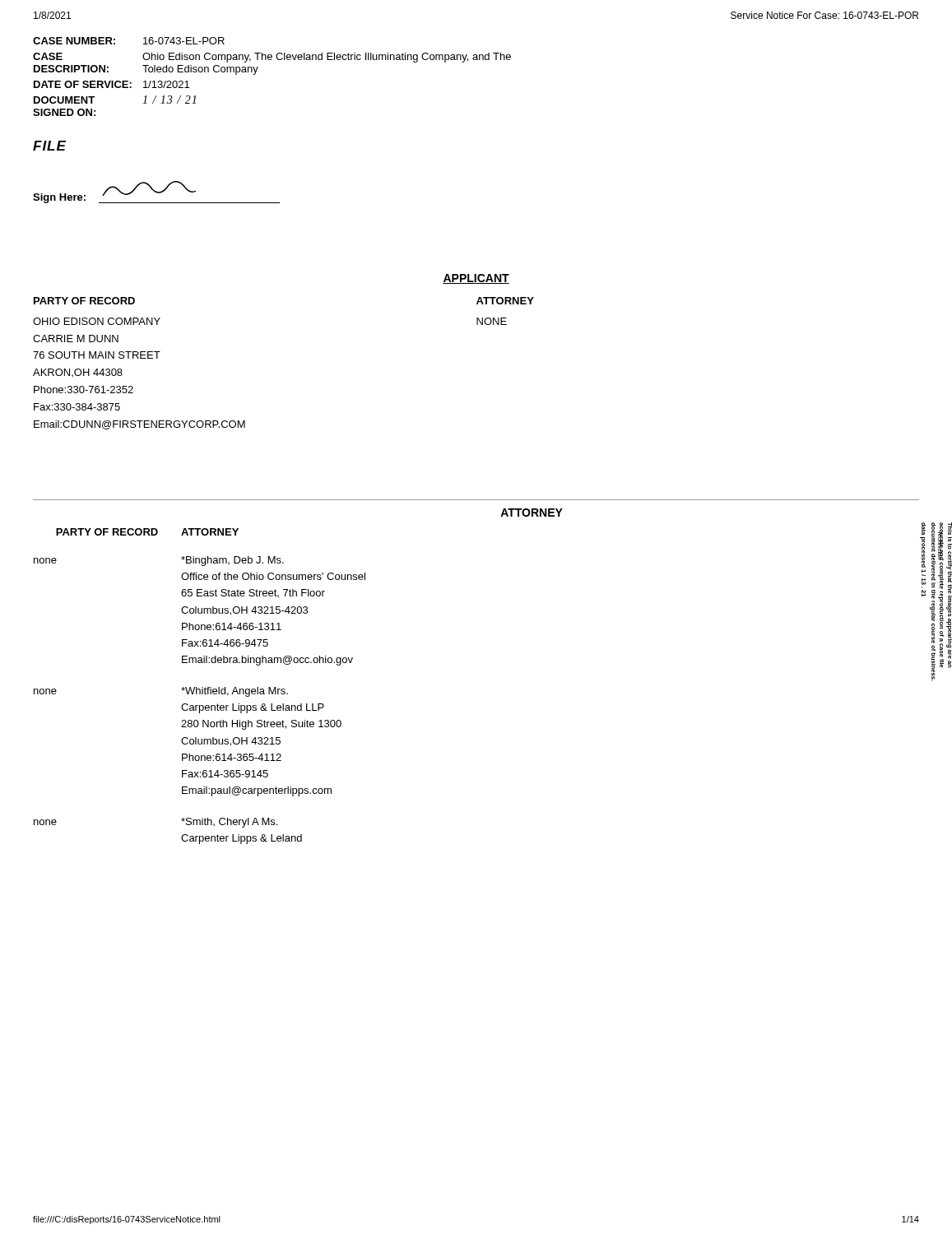This screenshot has height=1234, width=952.
Task: Find the text starting "Sign Here:"
Action: [x=156, y=191]
